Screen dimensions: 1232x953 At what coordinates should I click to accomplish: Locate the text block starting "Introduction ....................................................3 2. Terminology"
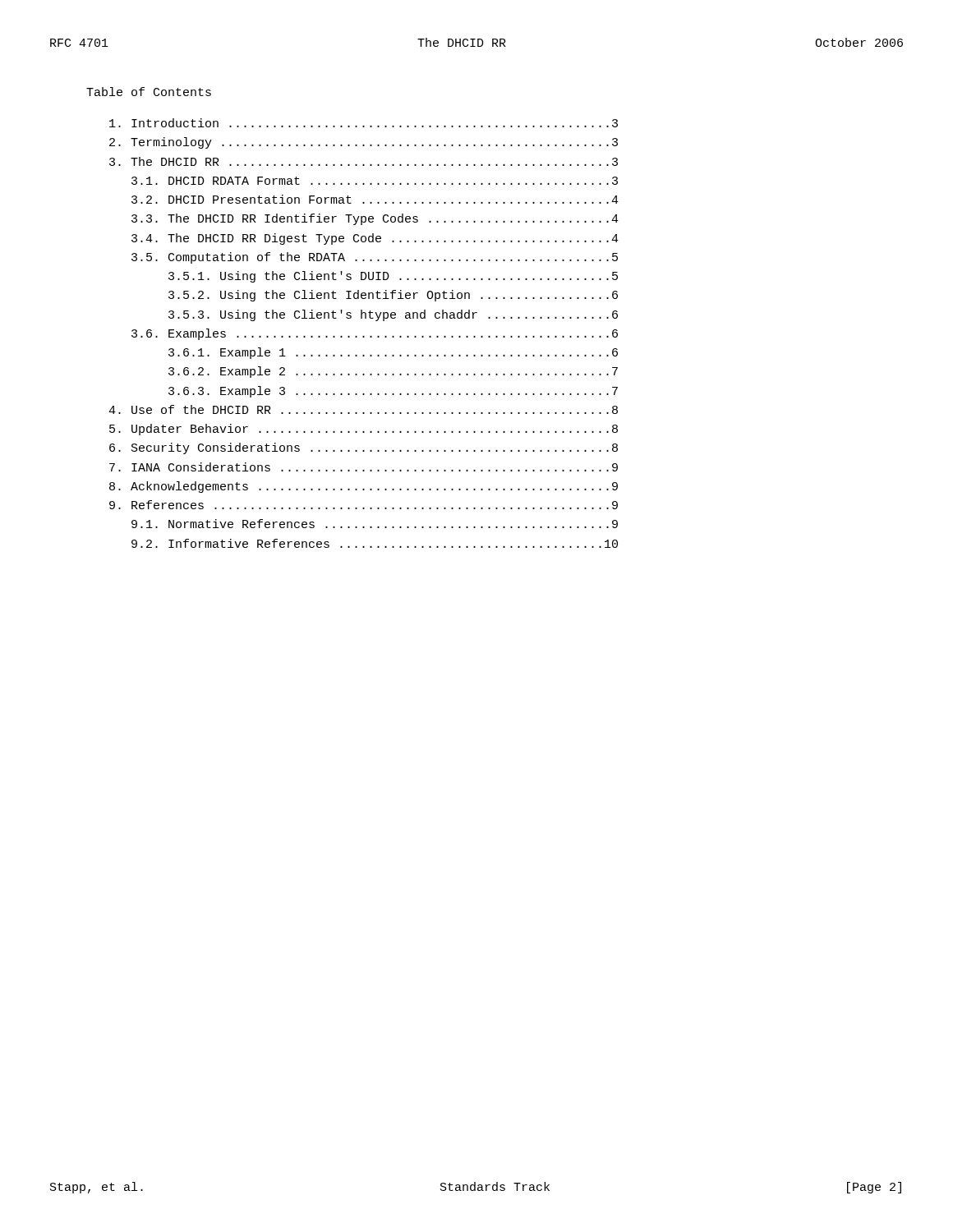pyautogui.click(x=476, y=344)
